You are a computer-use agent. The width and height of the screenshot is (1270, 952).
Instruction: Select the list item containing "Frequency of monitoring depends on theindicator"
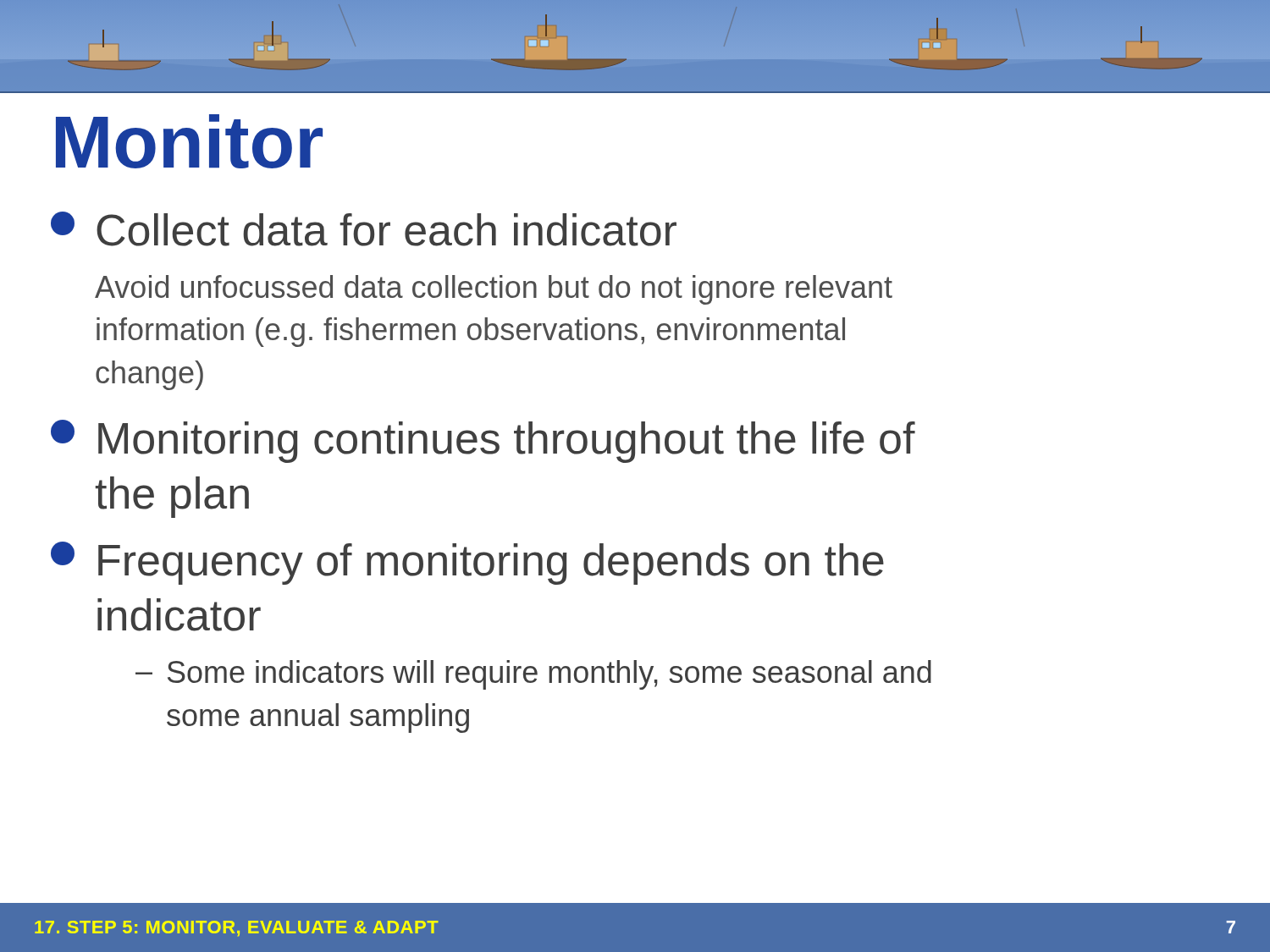468,588
